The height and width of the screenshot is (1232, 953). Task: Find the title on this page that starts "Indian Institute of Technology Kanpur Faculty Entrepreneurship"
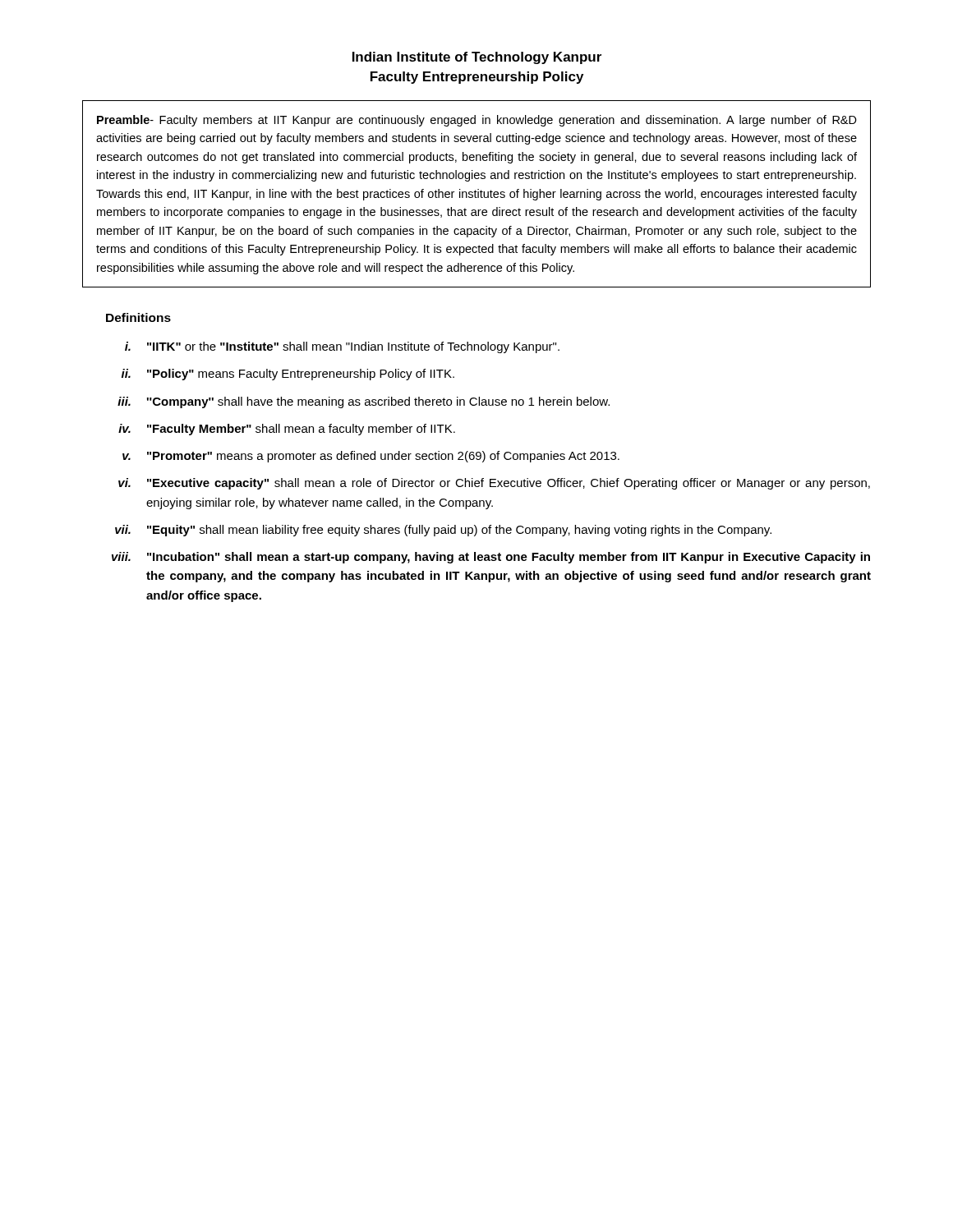click(x=476, y=67)
